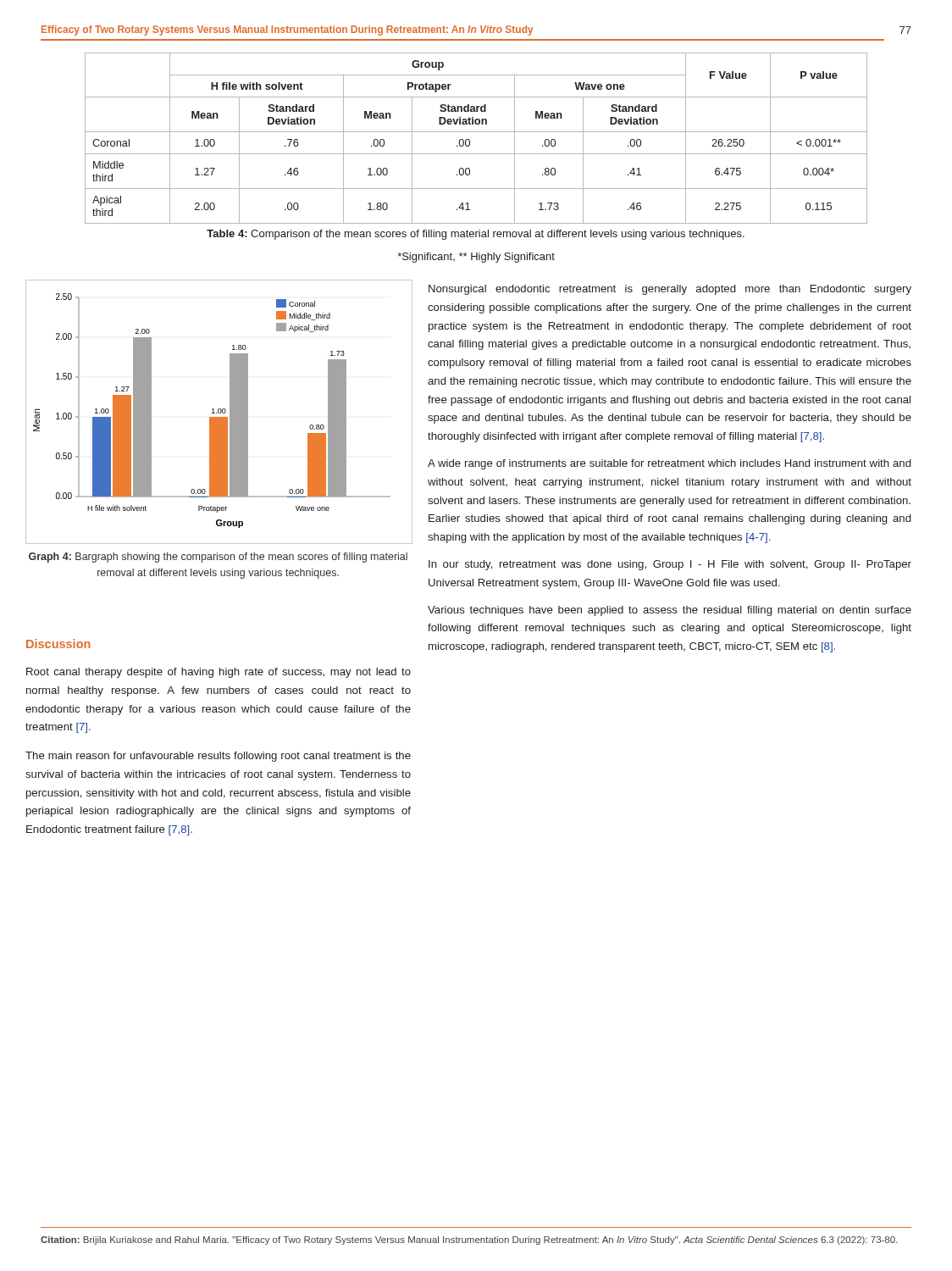
Task: Click on the table containing "Standard Deviation"
Action: [476, 138]
